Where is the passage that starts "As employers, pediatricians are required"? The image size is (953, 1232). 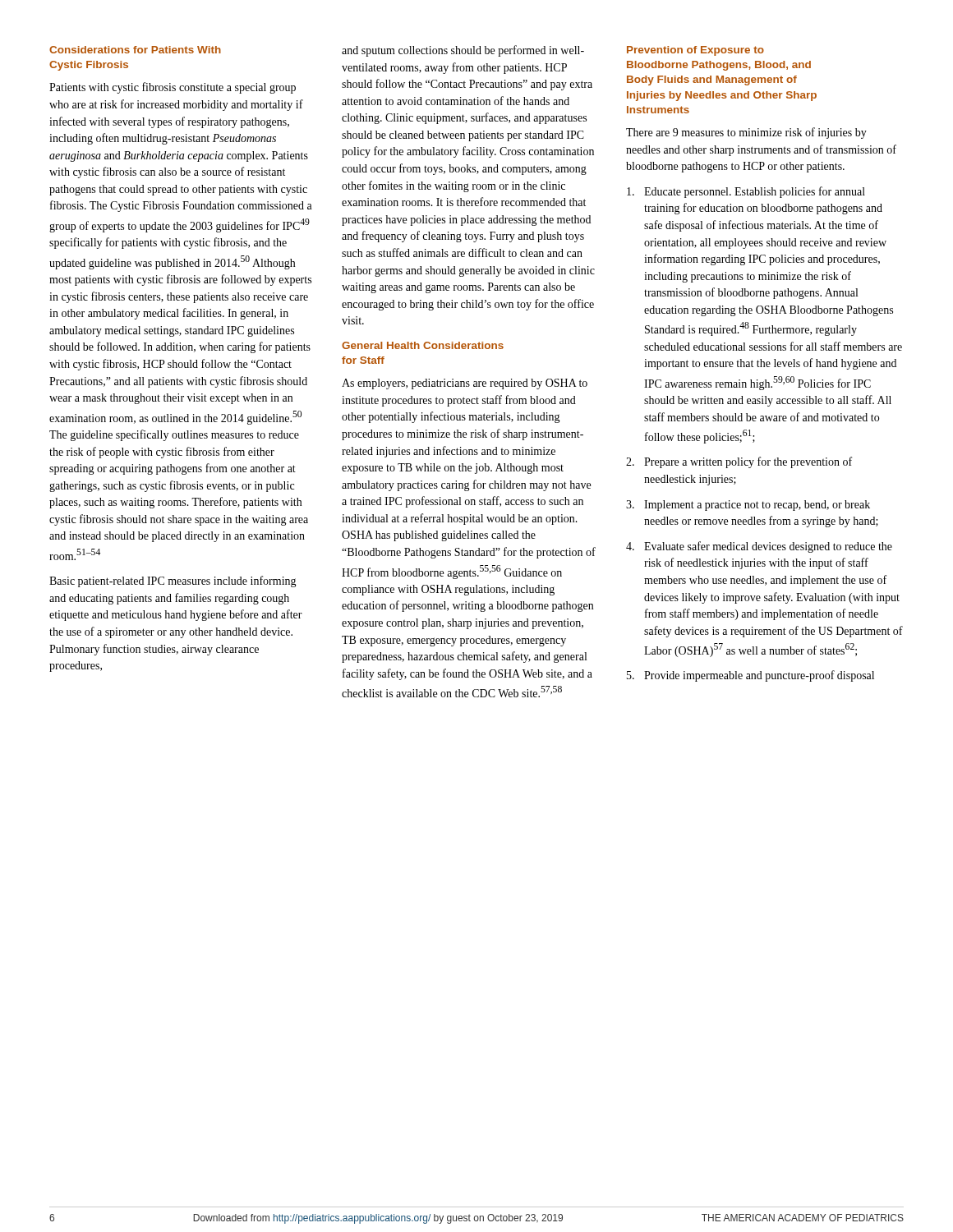[x=469, y=539]
